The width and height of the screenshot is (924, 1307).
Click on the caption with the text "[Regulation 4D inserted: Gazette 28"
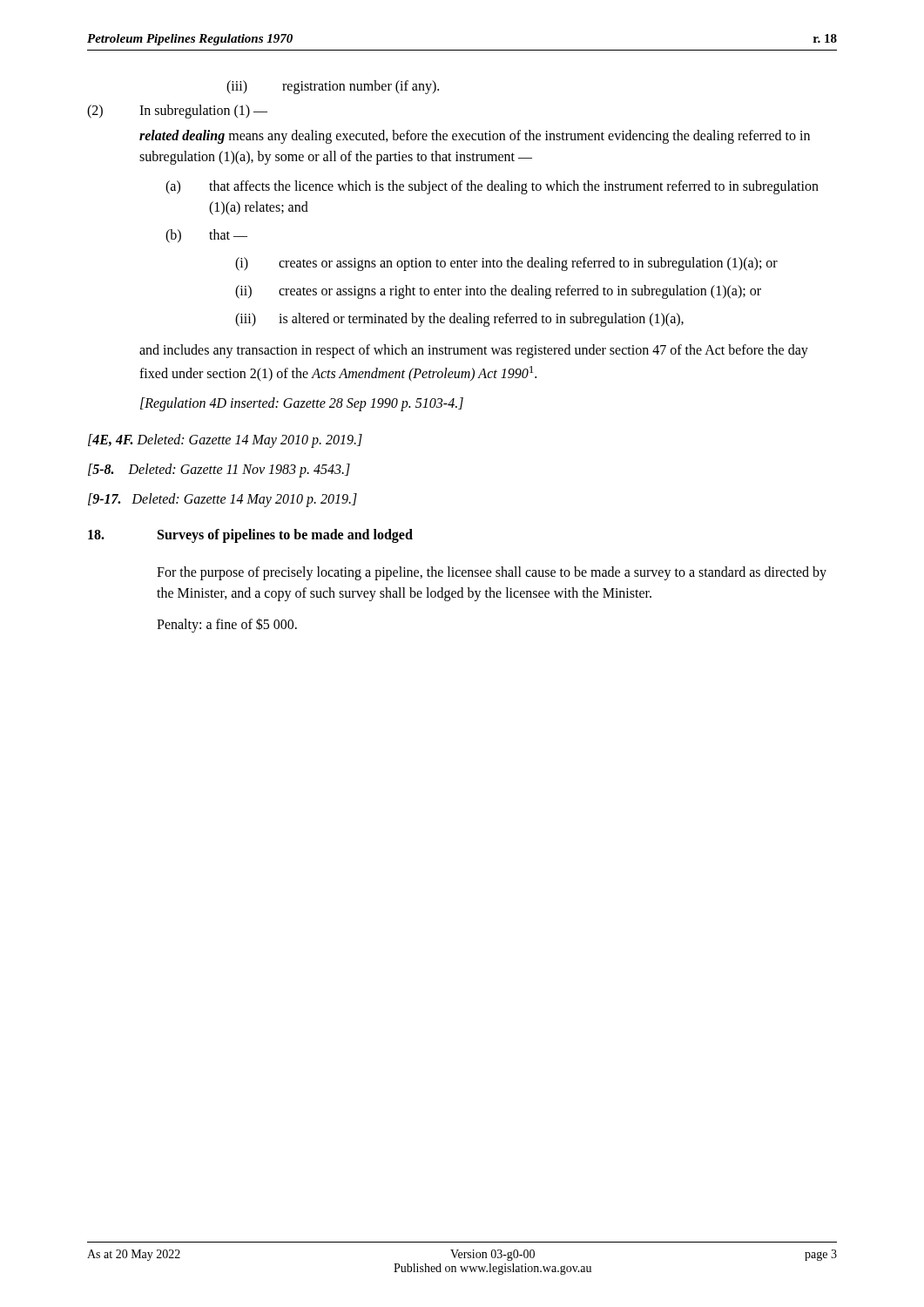pos(302,403)
